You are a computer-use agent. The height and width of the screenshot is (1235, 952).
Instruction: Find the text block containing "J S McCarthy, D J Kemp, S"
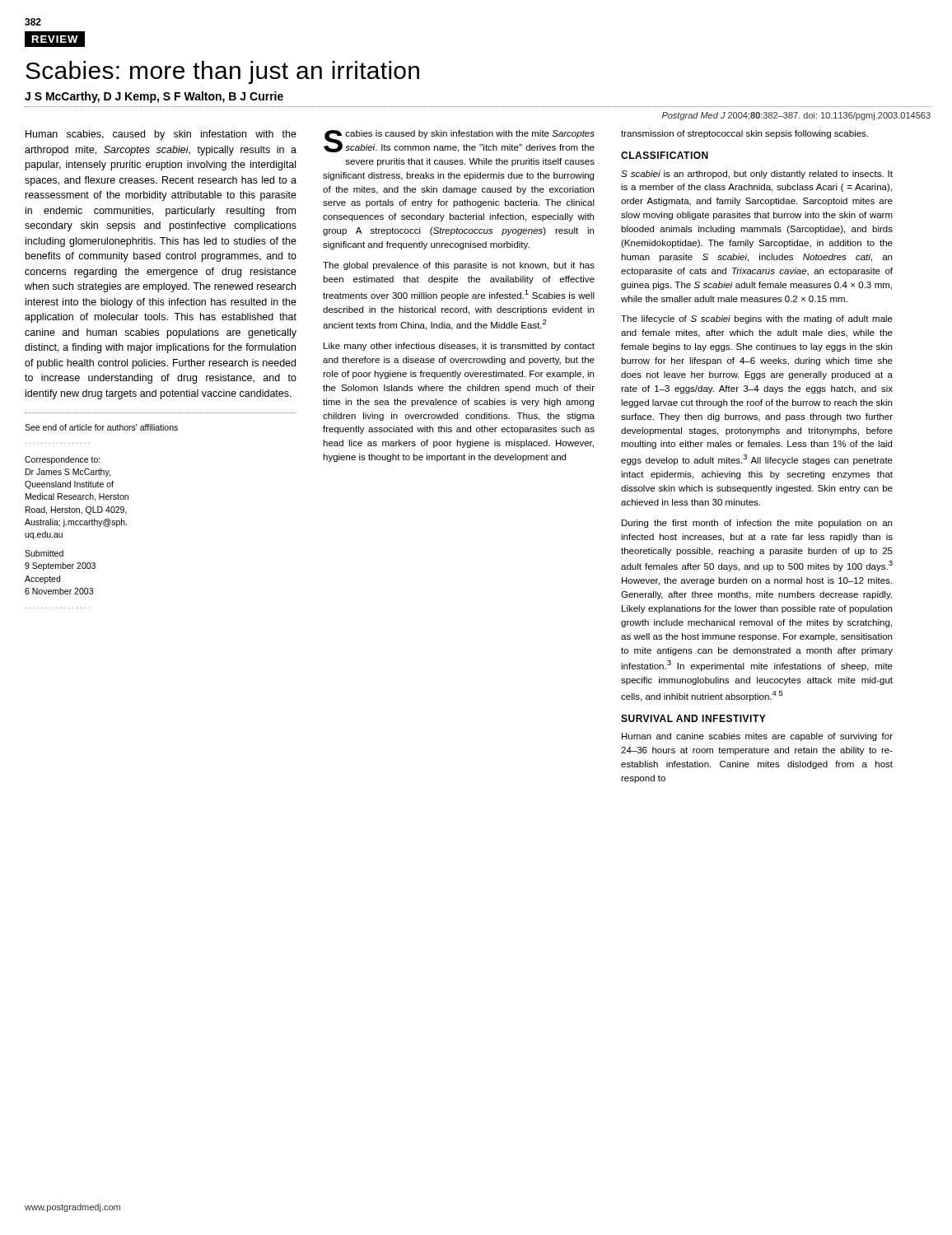tap(154, 96)
